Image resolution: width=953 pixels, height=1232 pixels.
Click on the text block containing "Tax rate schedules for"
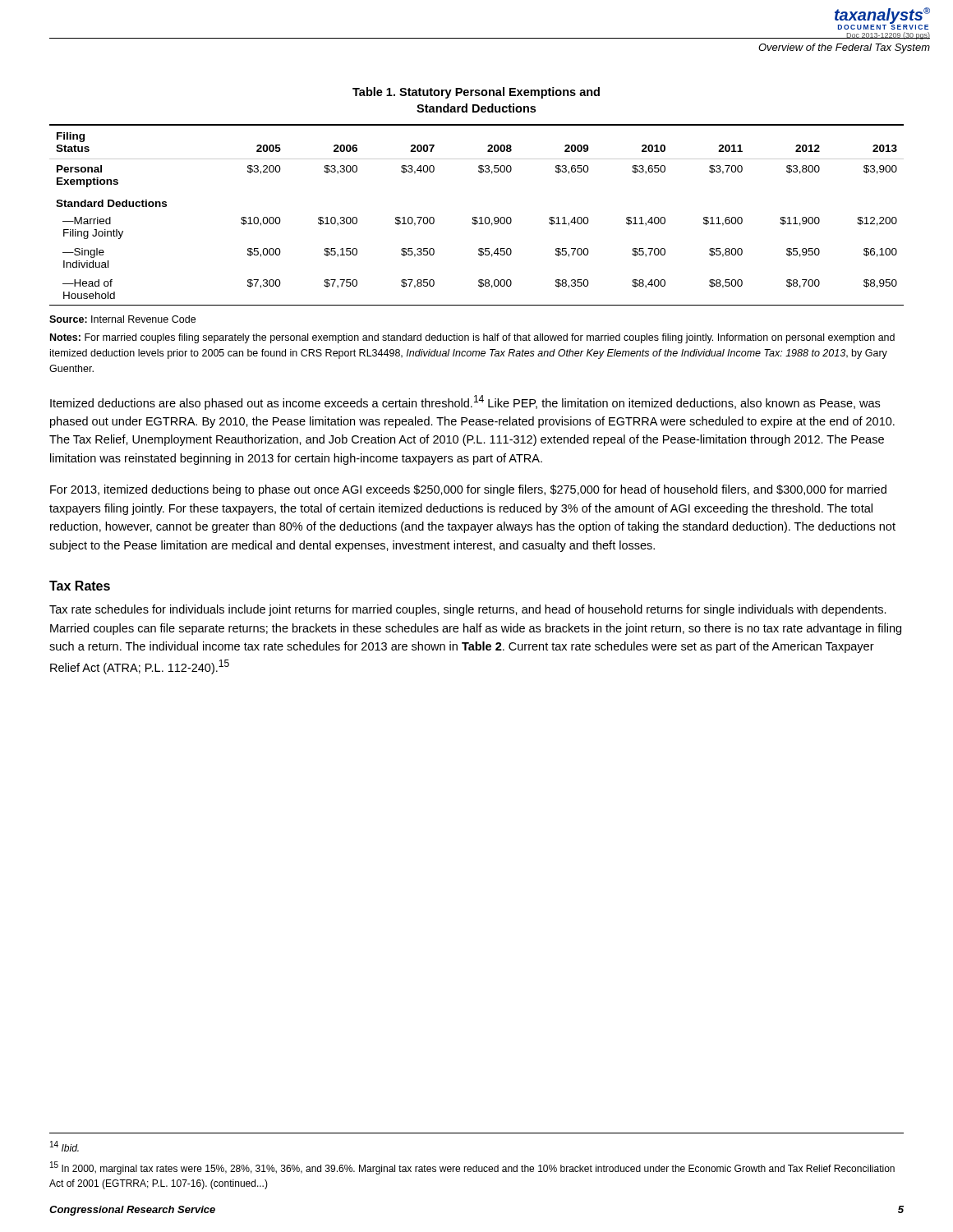[476, 638]
